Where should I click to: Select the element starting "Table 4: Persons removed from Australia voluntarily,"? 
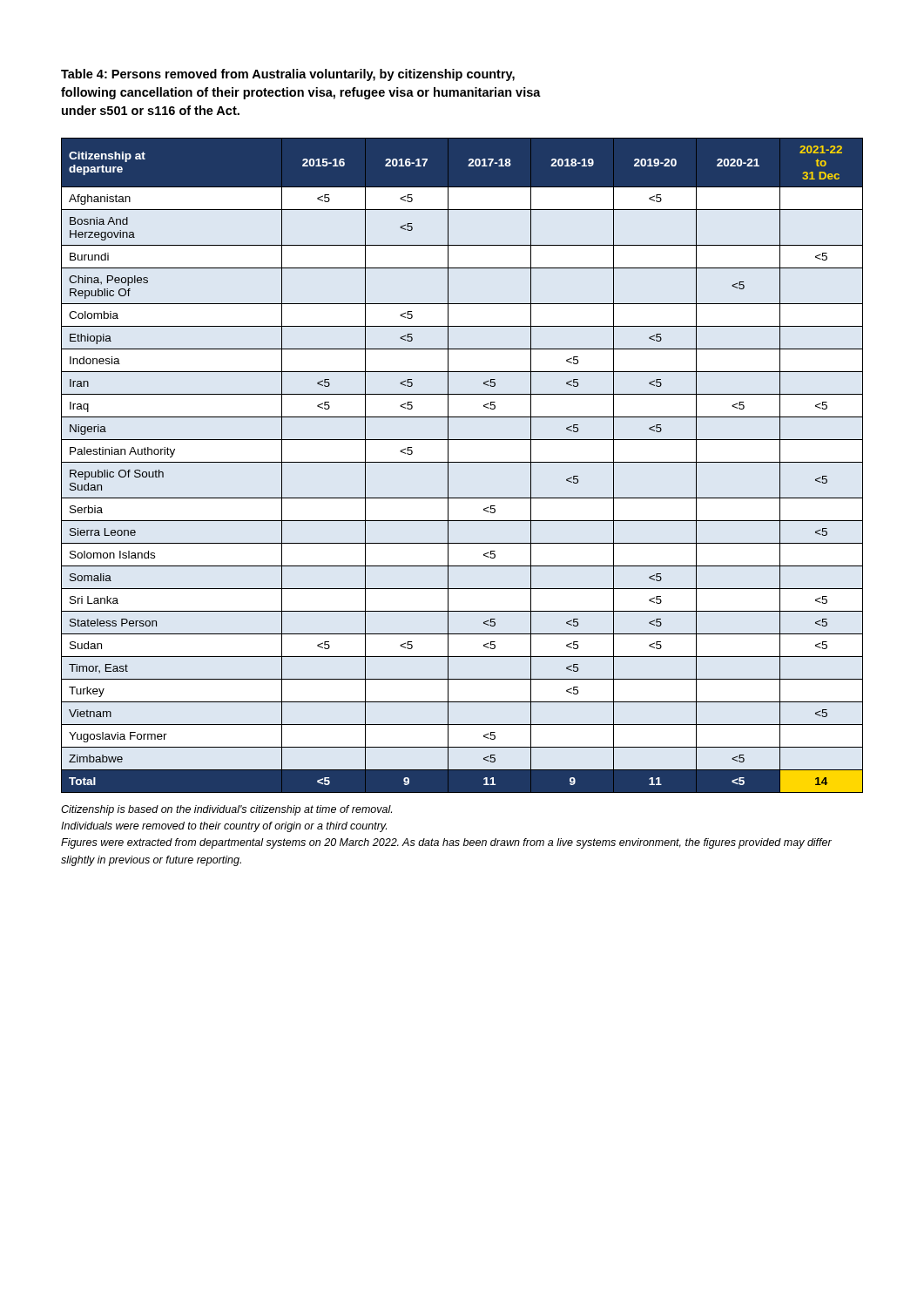pos(301,92)
